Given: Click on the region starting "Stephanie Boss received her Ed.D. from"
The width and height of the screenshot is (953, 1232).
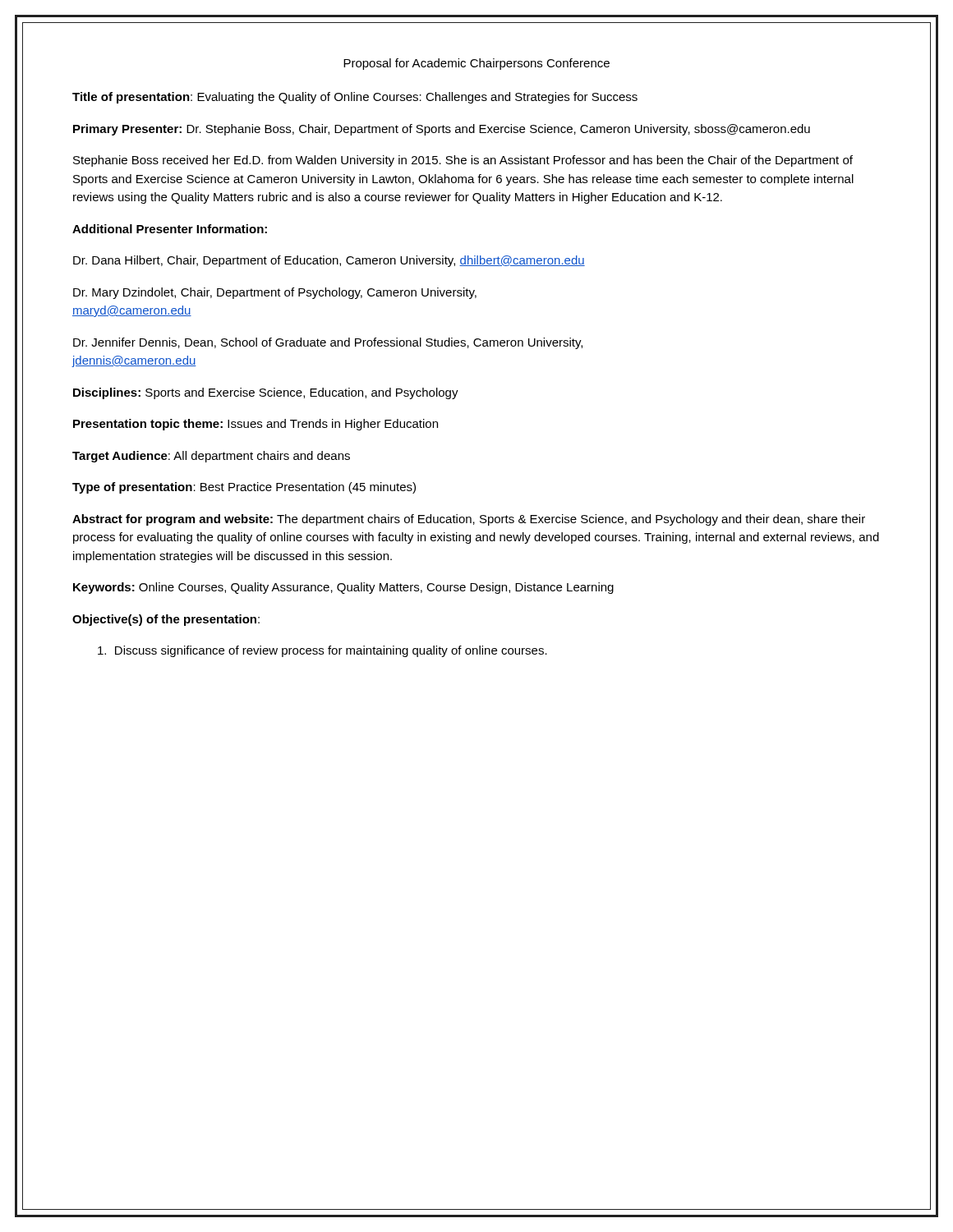Looking at the screenshot, I should tap(463, 178).
